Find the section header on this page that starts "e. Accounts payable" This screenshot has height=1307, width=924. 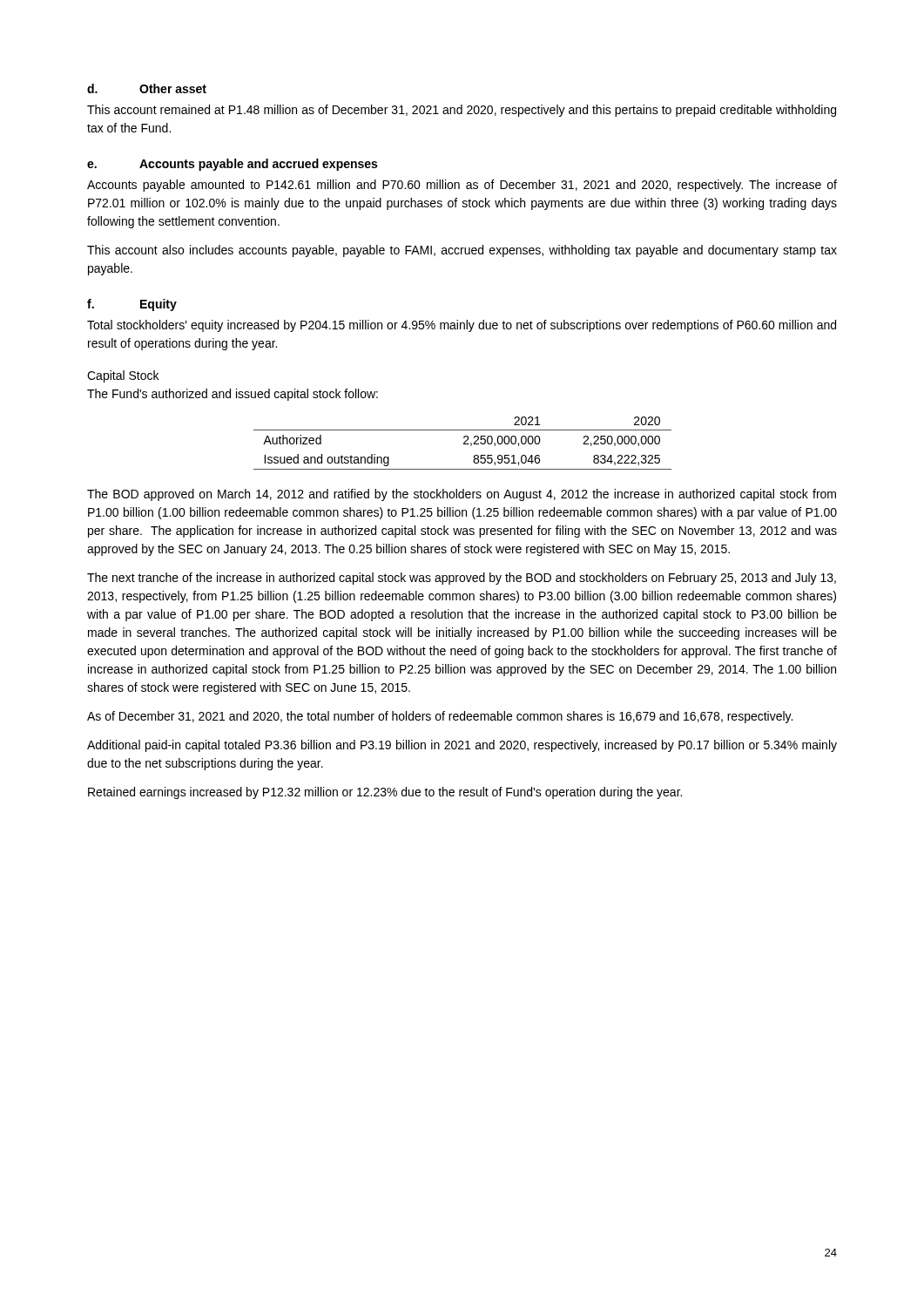point(232,164)
